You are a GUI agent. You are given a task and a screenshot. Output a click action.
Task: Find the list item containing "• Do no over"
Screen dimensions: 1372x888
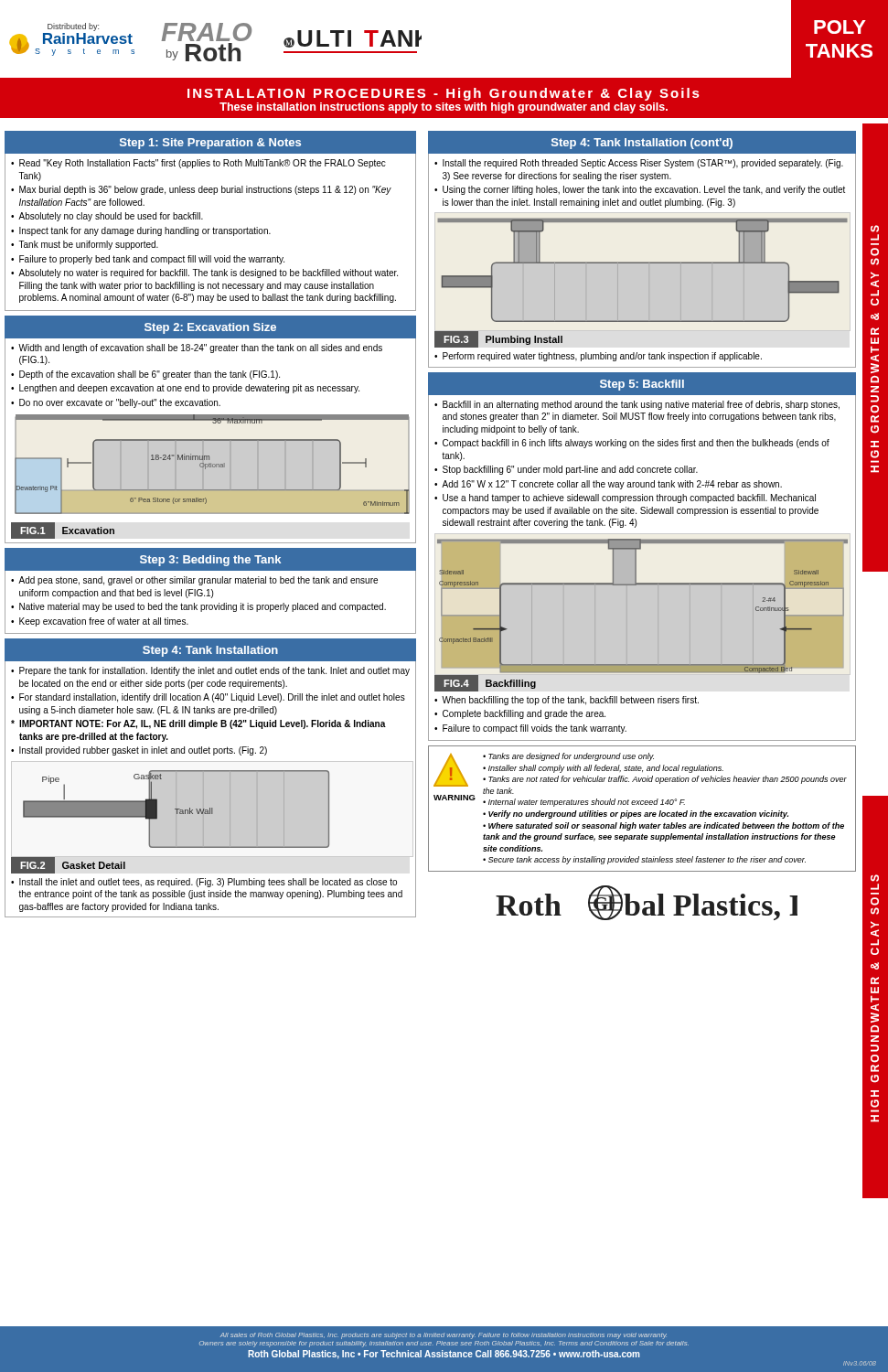pos(116,403)
